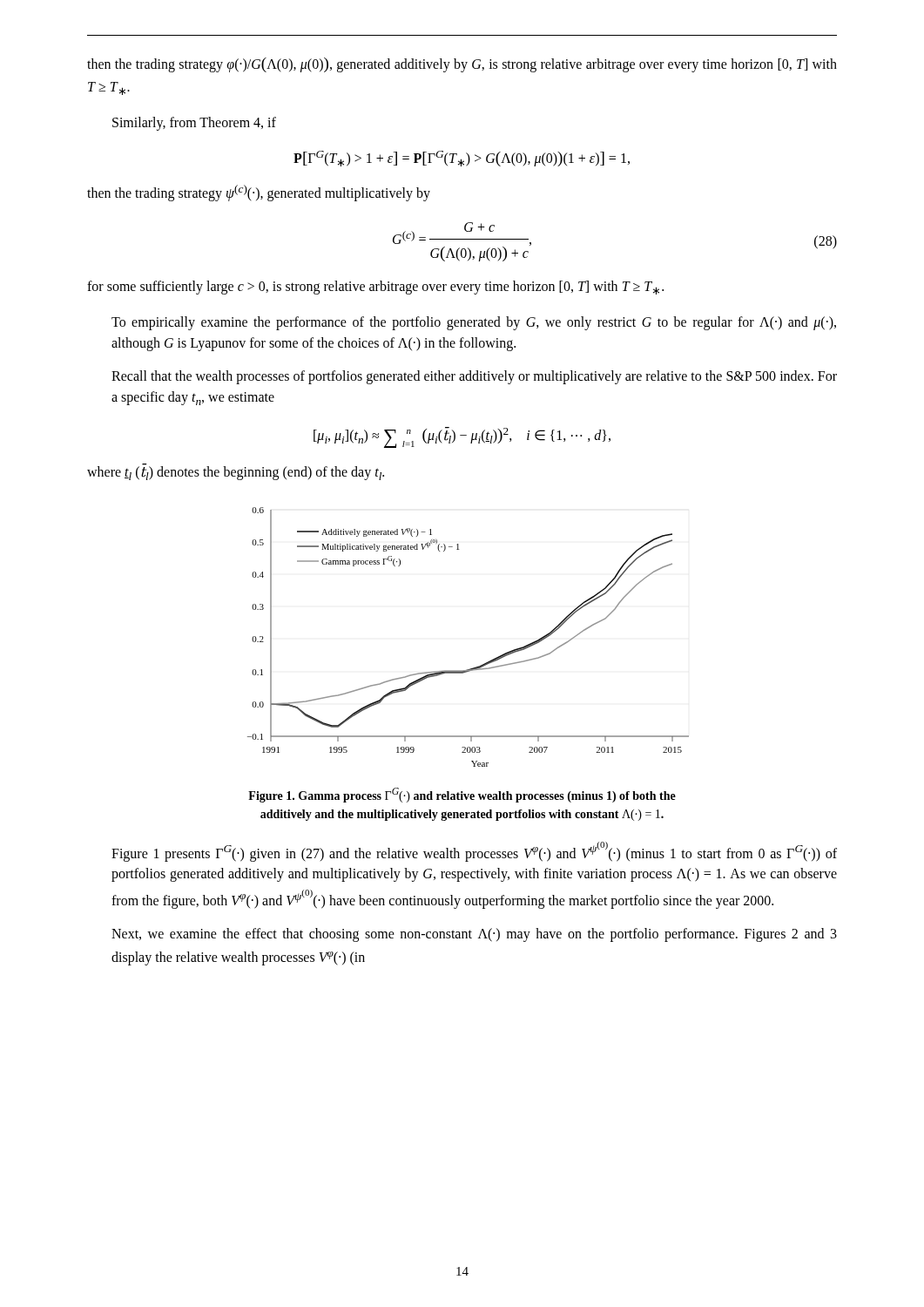Select the text block containing "Next, we examine the effect"
The height and width of the screenshot is (1307, 924).
click(x=474, y=946)
